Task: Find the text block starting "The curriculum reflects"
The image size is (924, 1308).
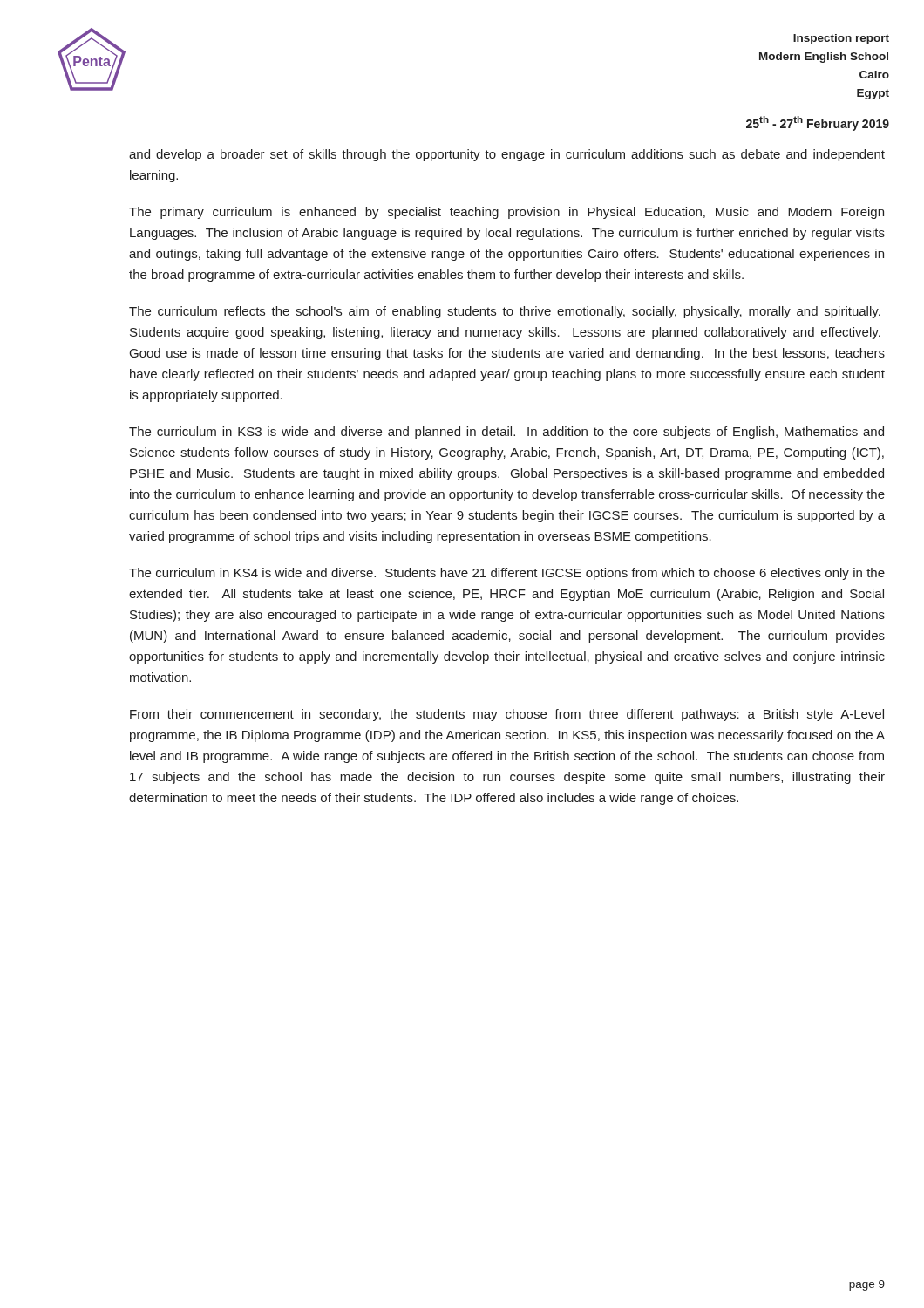Action: [507, 353]
